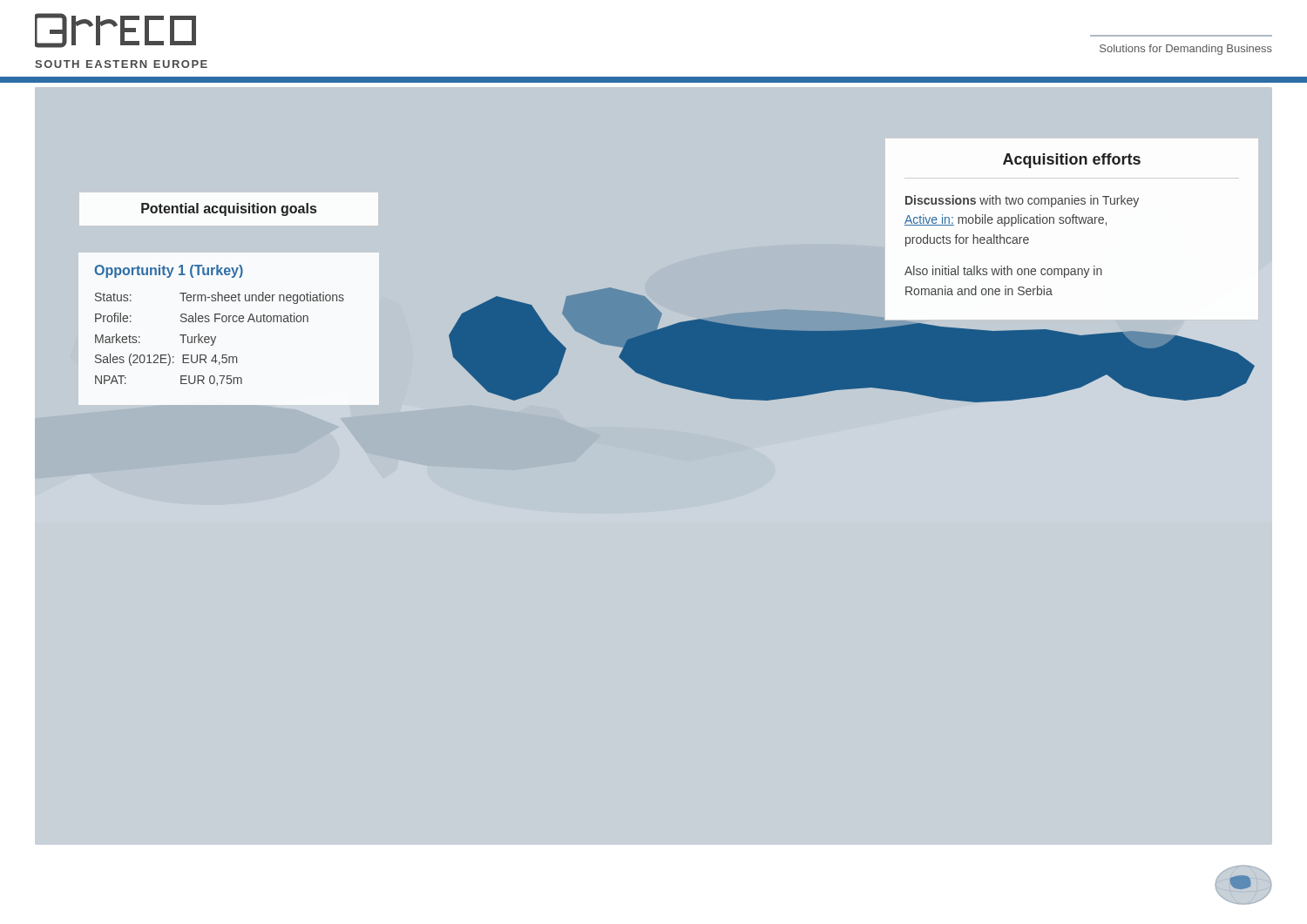The height and width of the screenshot is (924, 1307).
Task: Point to the block starting "Acquisition efforts"
Action: click(1072, 159)
